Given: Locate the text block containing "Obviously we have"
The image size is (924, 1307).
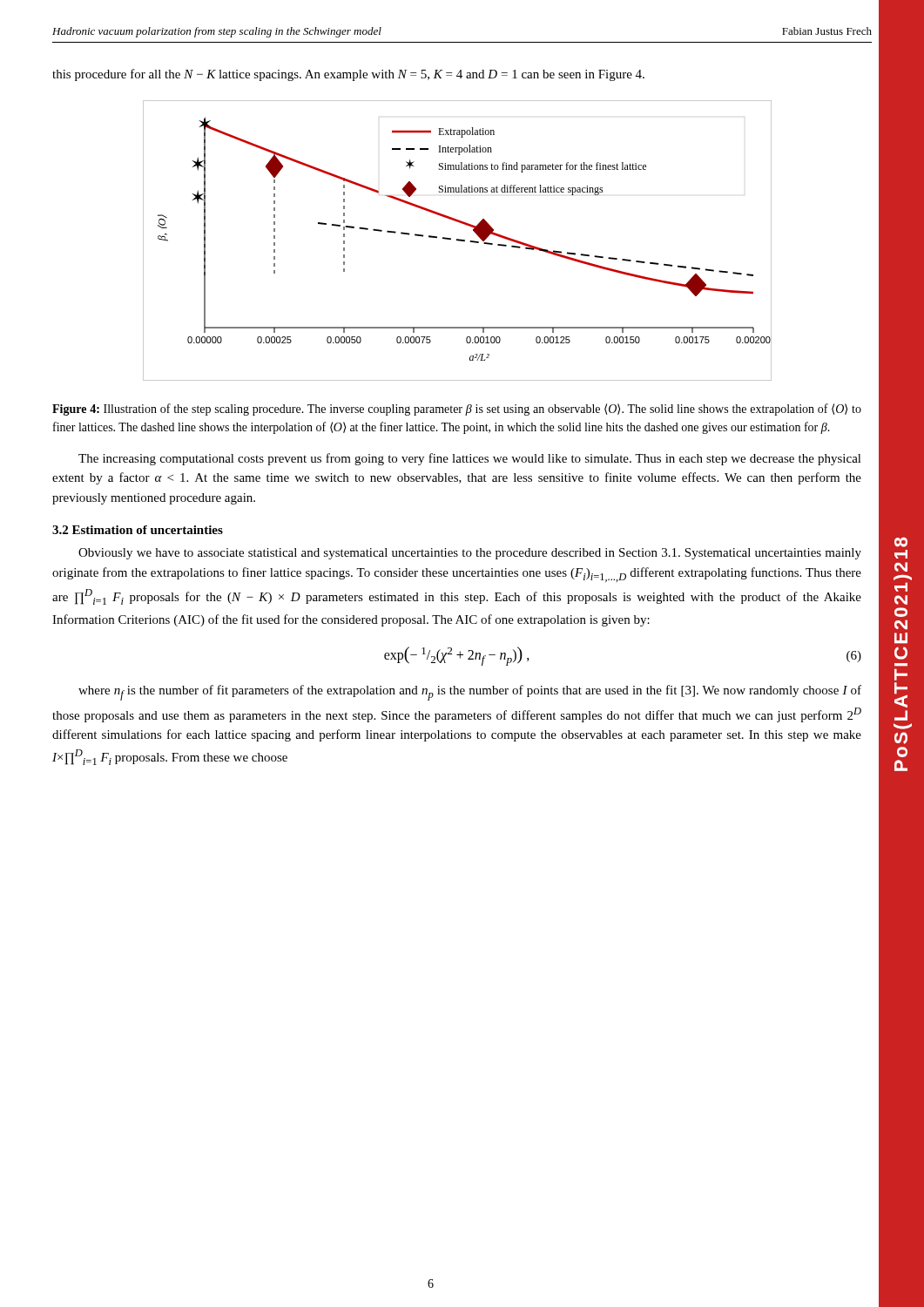Looking at the screenshot, I should pyautogui.click(x=457, y=586).
